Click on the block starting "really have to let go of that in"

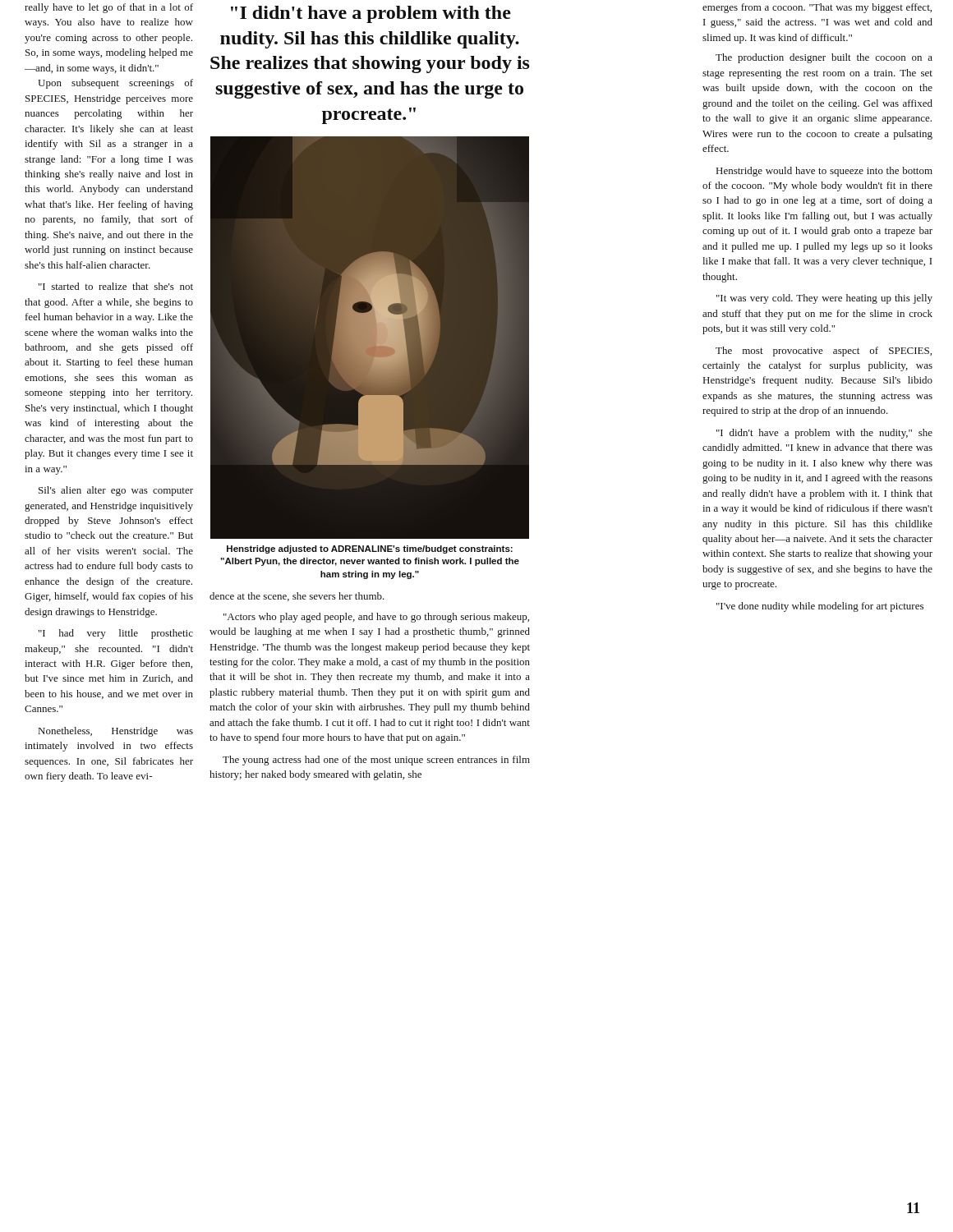point(109,392)
